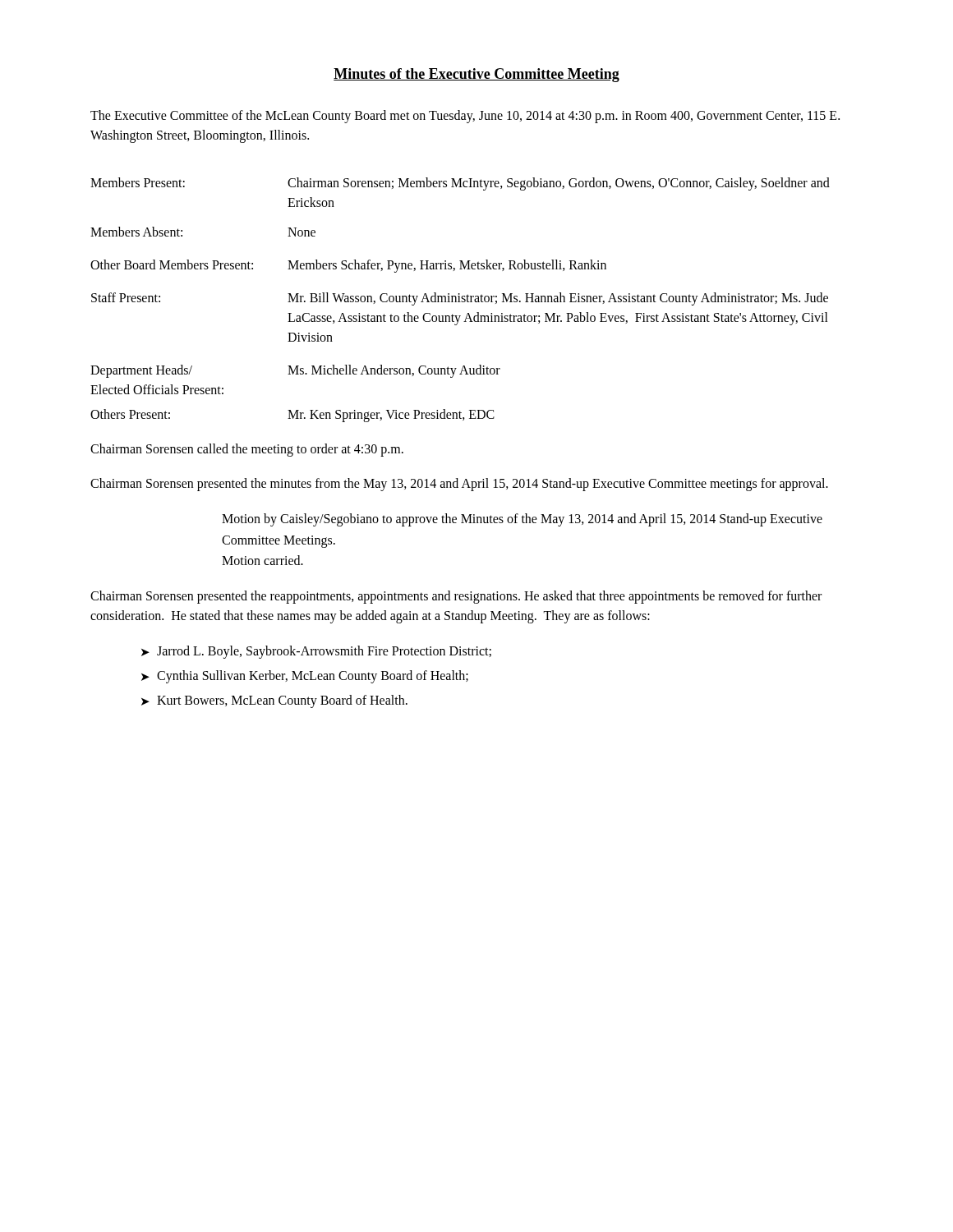
Task: Click on the passage starting "Chairman Sorensen called"
Action: (x=247, y=449)
